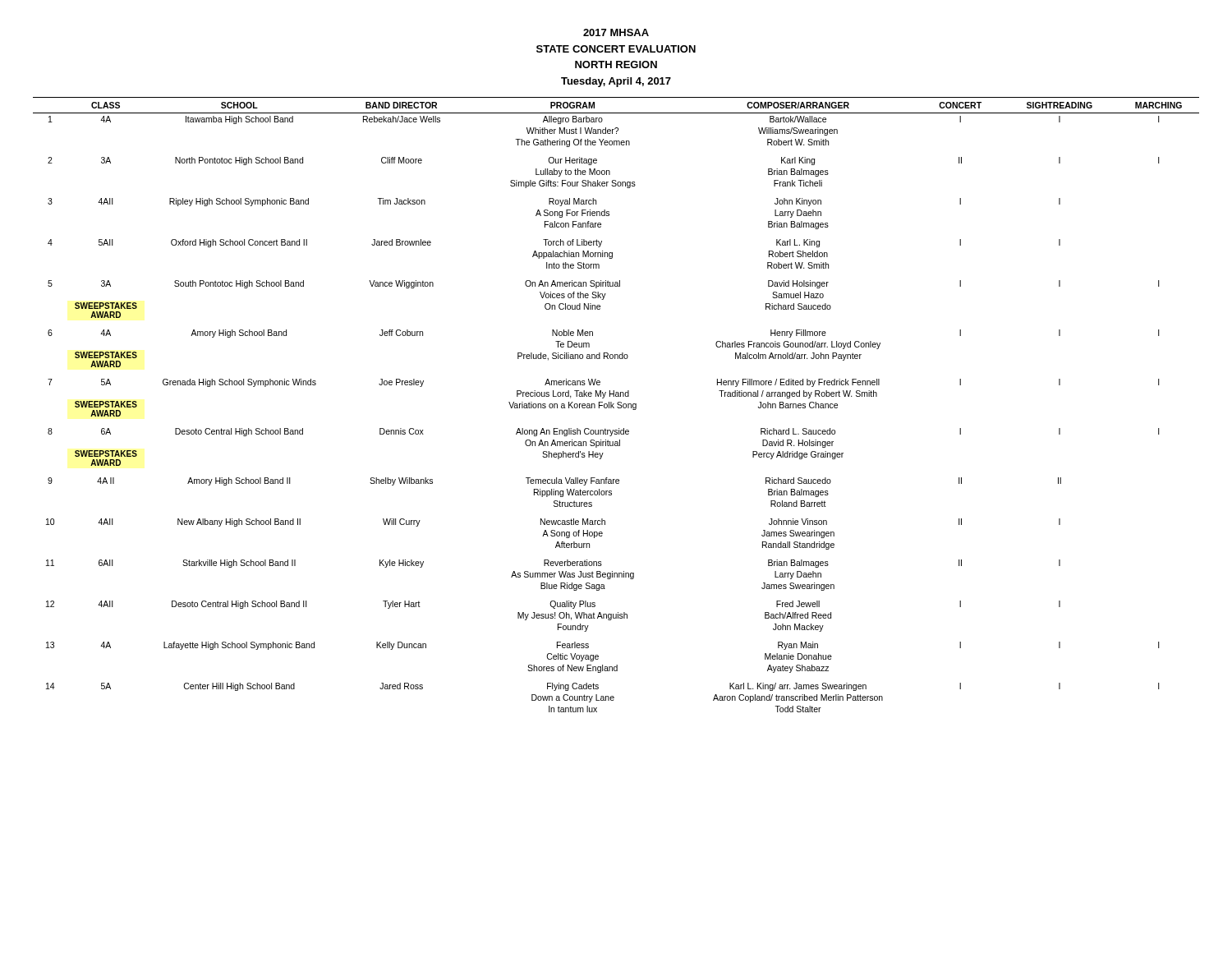The height and width of the screenshot is (953, 1232).
Task: Locate the table with the text "Royal March"
Action: point(616,406)
